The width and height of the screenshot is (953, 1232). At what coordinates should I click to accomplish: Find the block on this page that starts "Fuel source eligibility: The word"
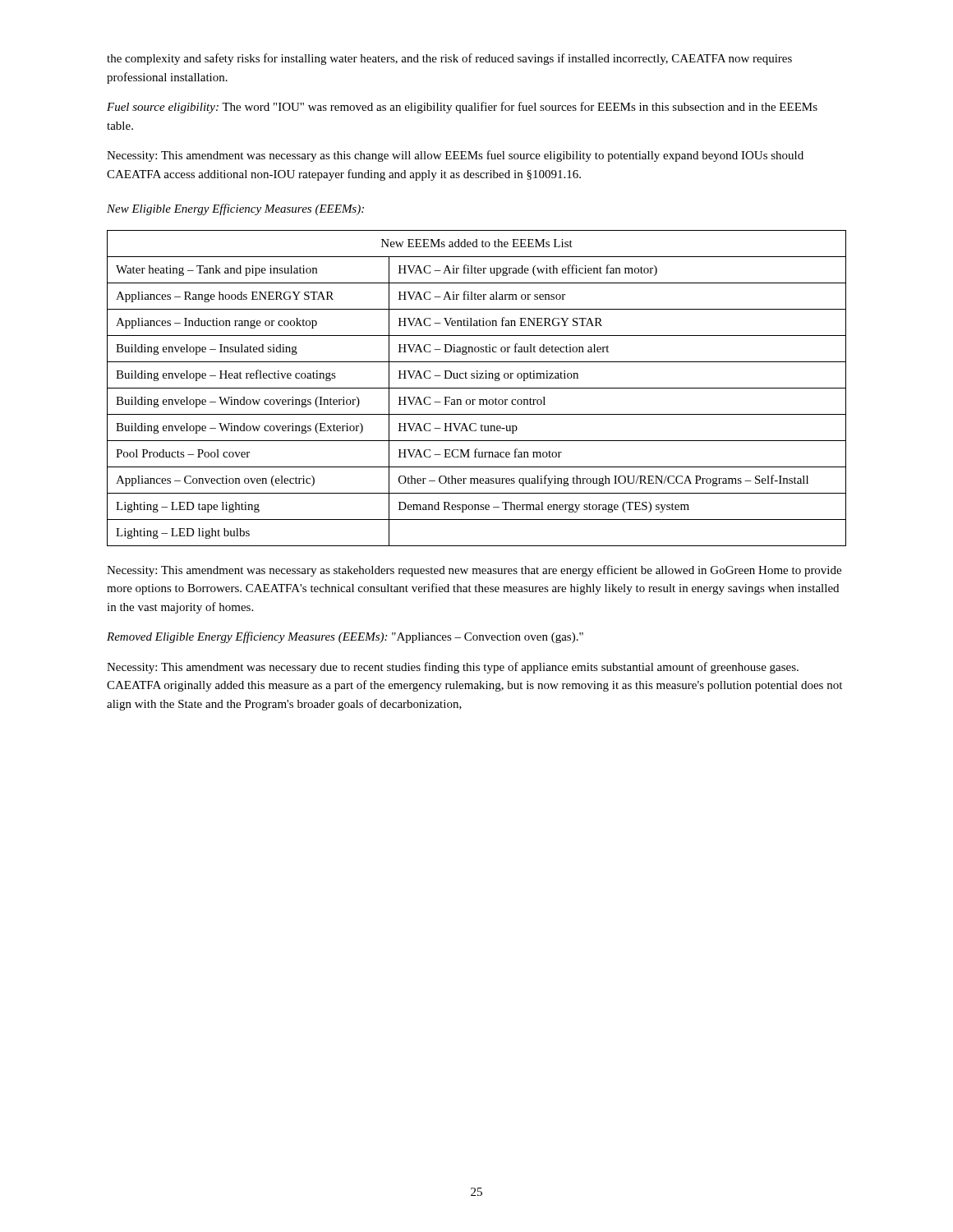tap(462, 116)
